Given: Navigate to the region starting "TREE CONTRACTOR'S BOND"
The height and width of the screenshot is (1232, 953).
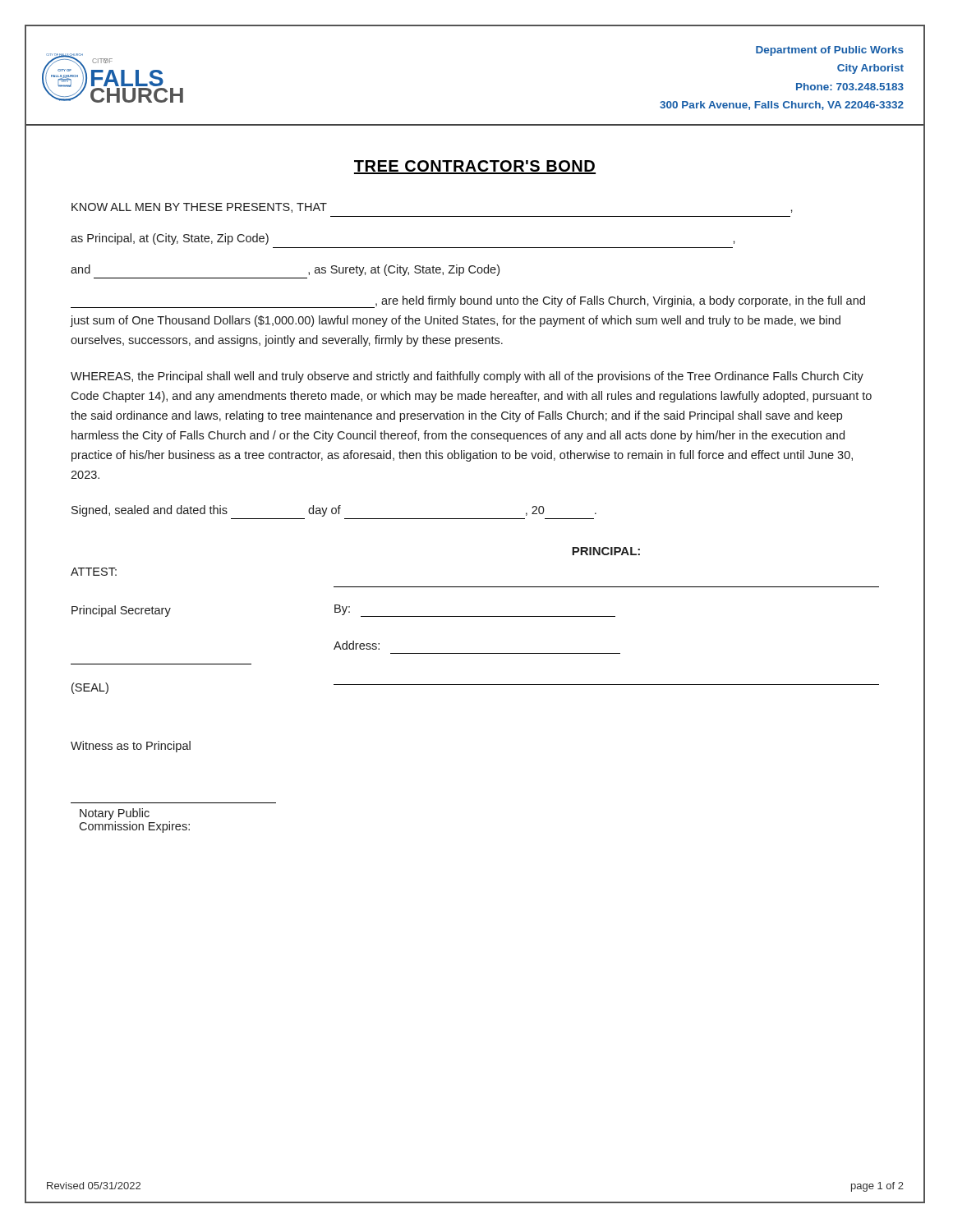Looking at the screenshot, I should (x=475, y=166).
